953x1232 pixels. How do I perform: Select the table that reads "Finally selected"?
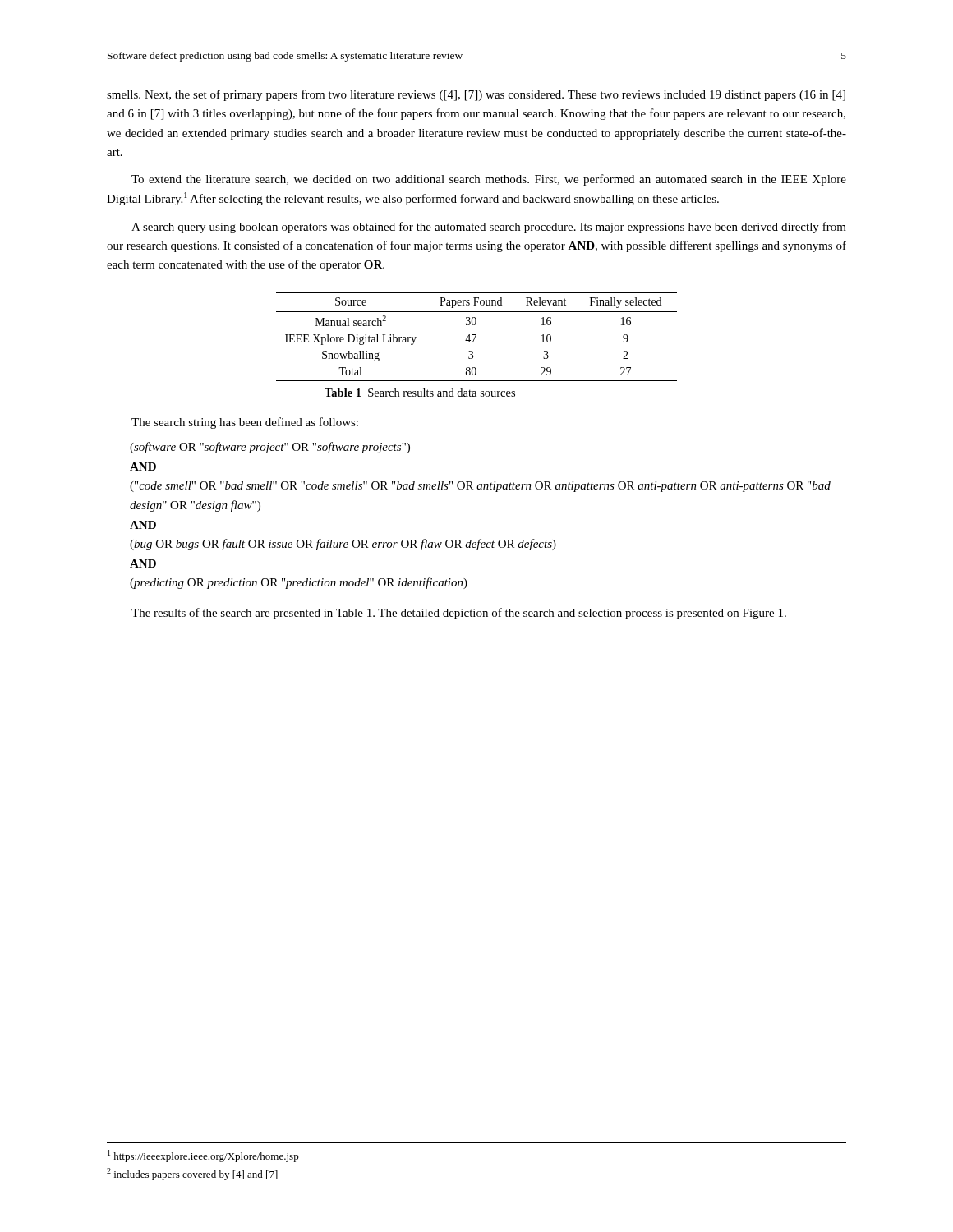pos(476,337)
